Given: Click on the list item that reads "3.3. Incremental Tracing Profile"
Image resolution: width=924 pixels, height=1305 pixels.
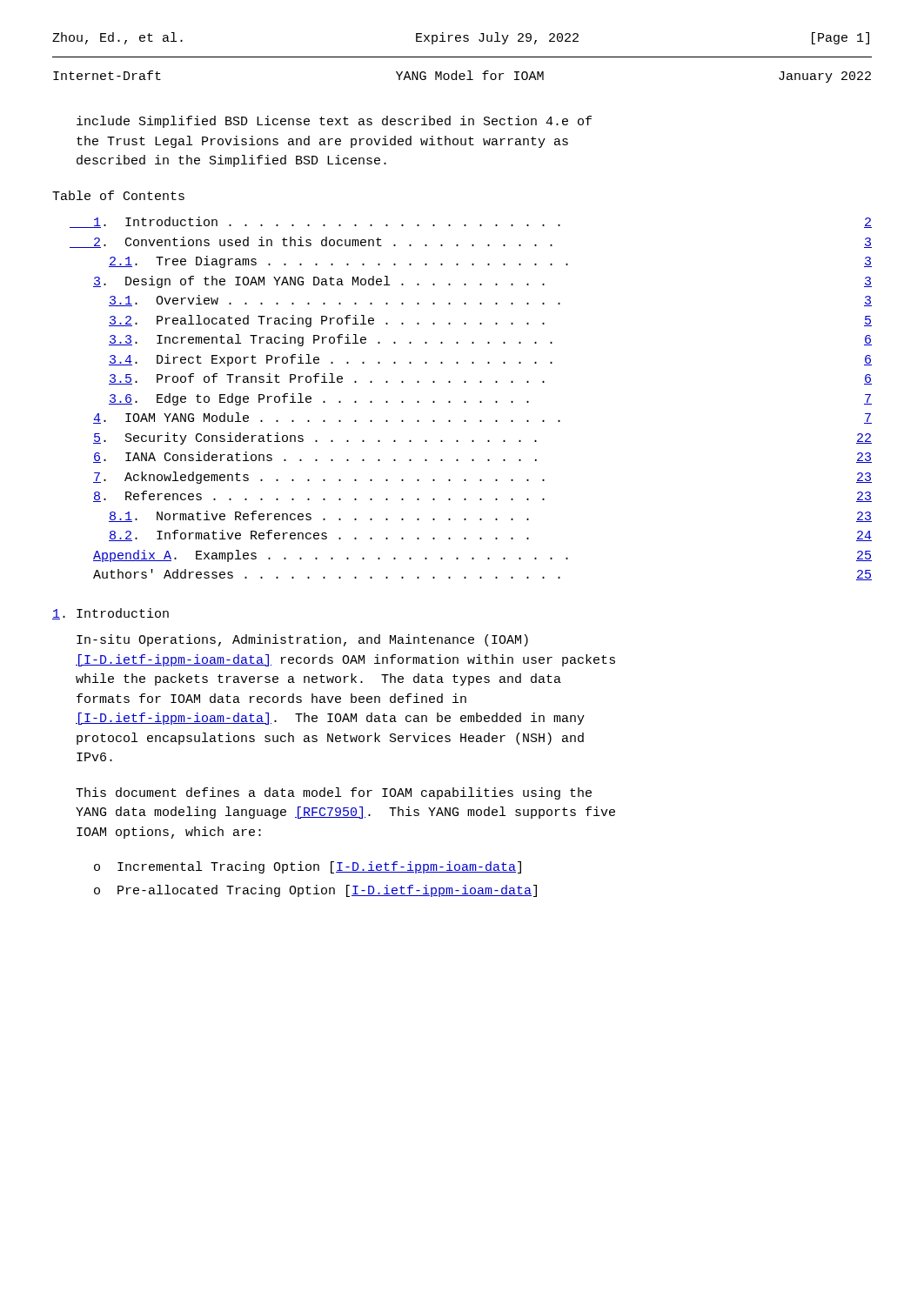Looking at the screenshot, I should [471, 341].
